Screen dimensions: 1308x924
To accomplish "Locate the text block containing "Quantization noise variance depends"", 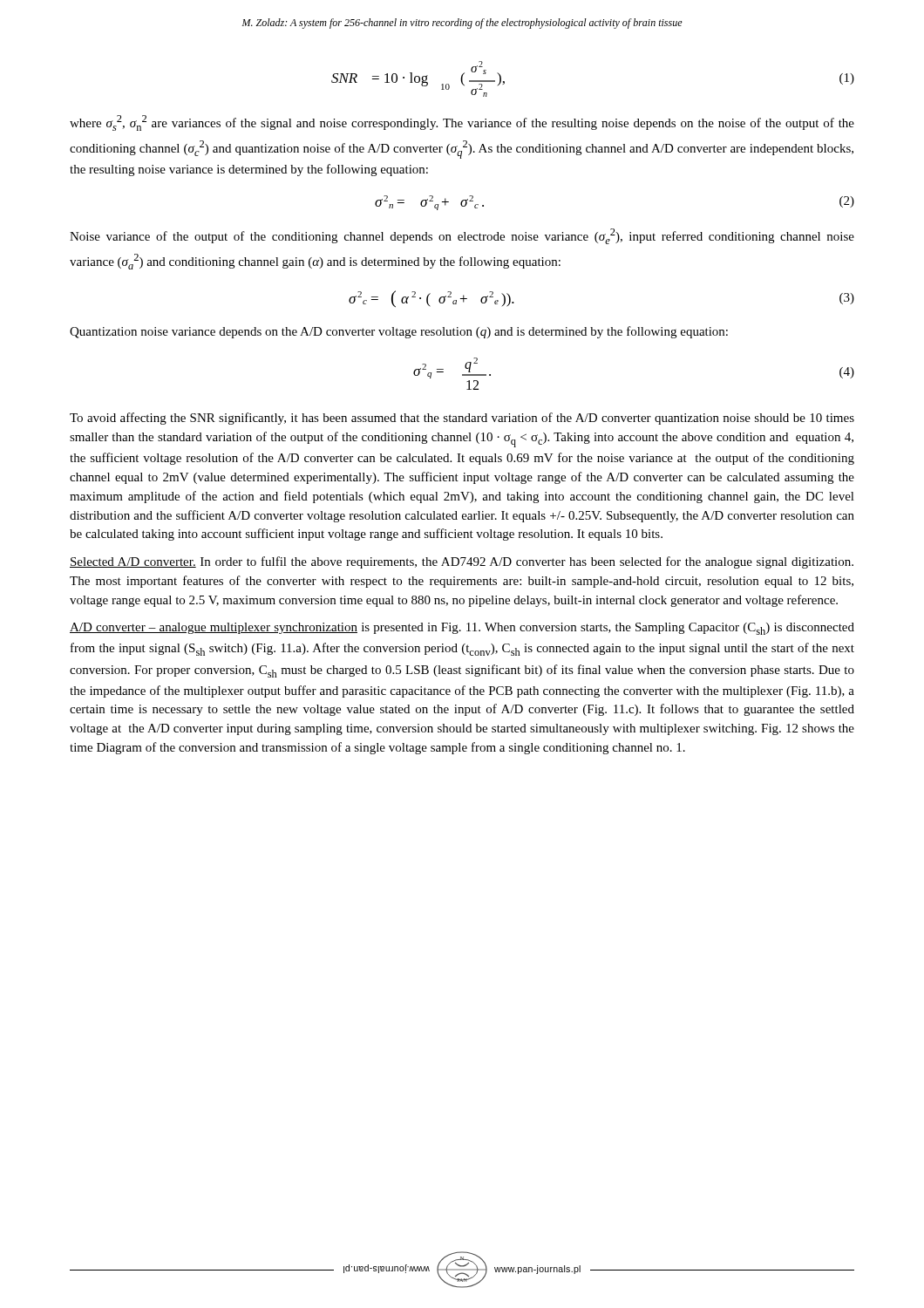I will tap(399, 331).
